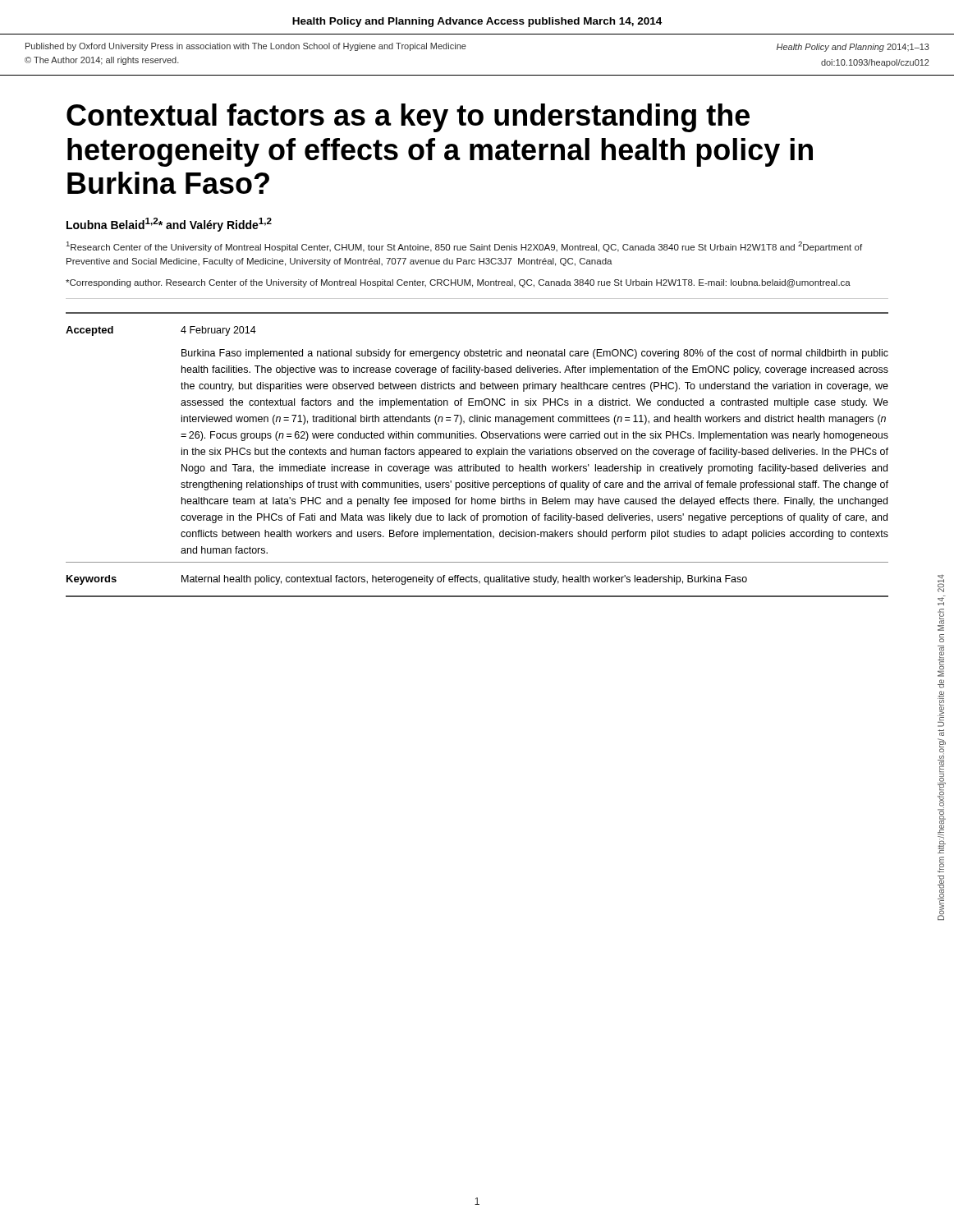The height and width of the screenshot is (1232, 954).
Task: Find the passage starting "1Research Center of the University of"
Action: point(464,253)
